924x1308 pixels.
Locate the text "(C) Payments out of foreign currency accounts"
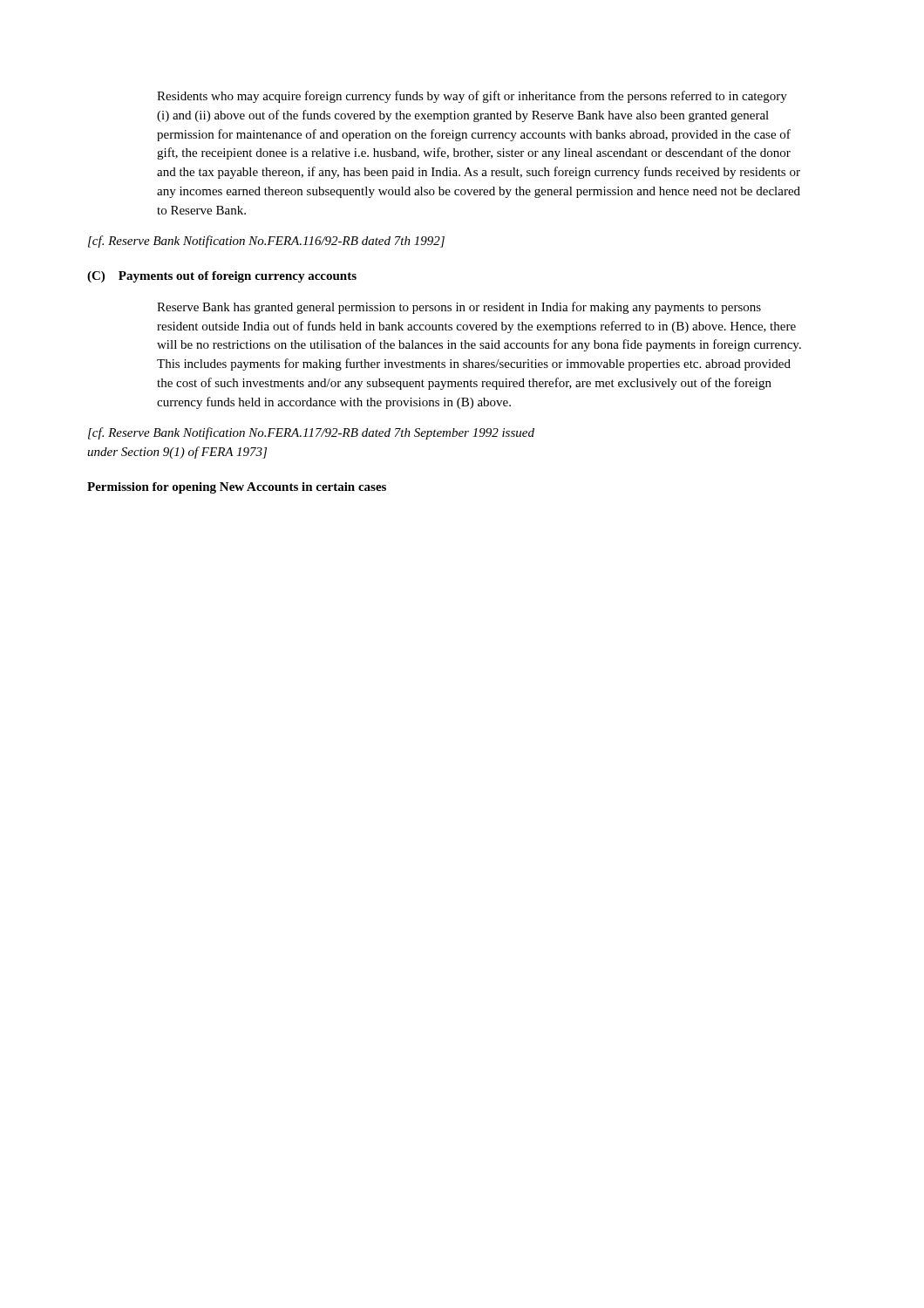click(222, 276)
